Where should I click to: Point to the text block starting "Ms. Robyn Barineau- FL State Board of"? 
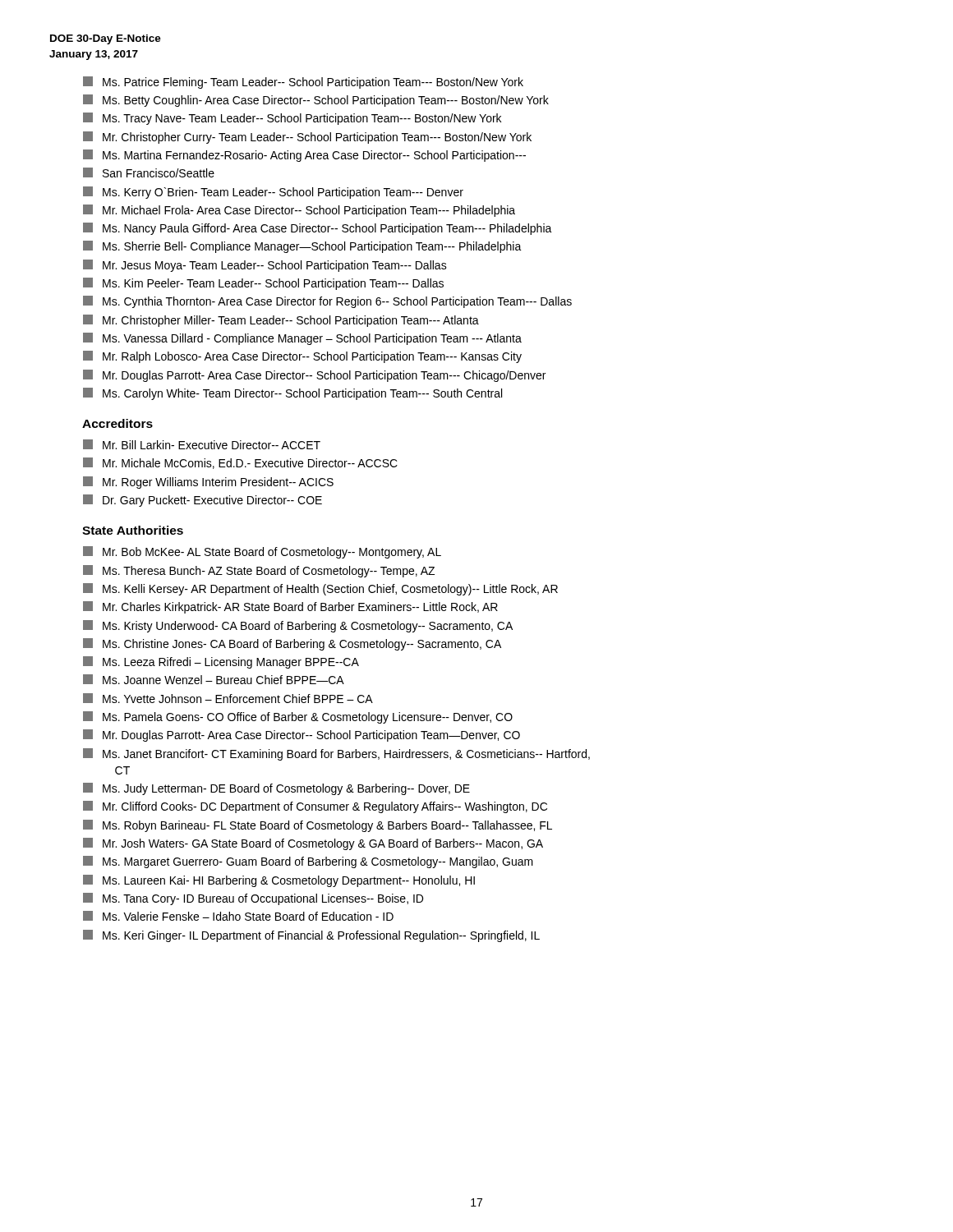(317, 825)
